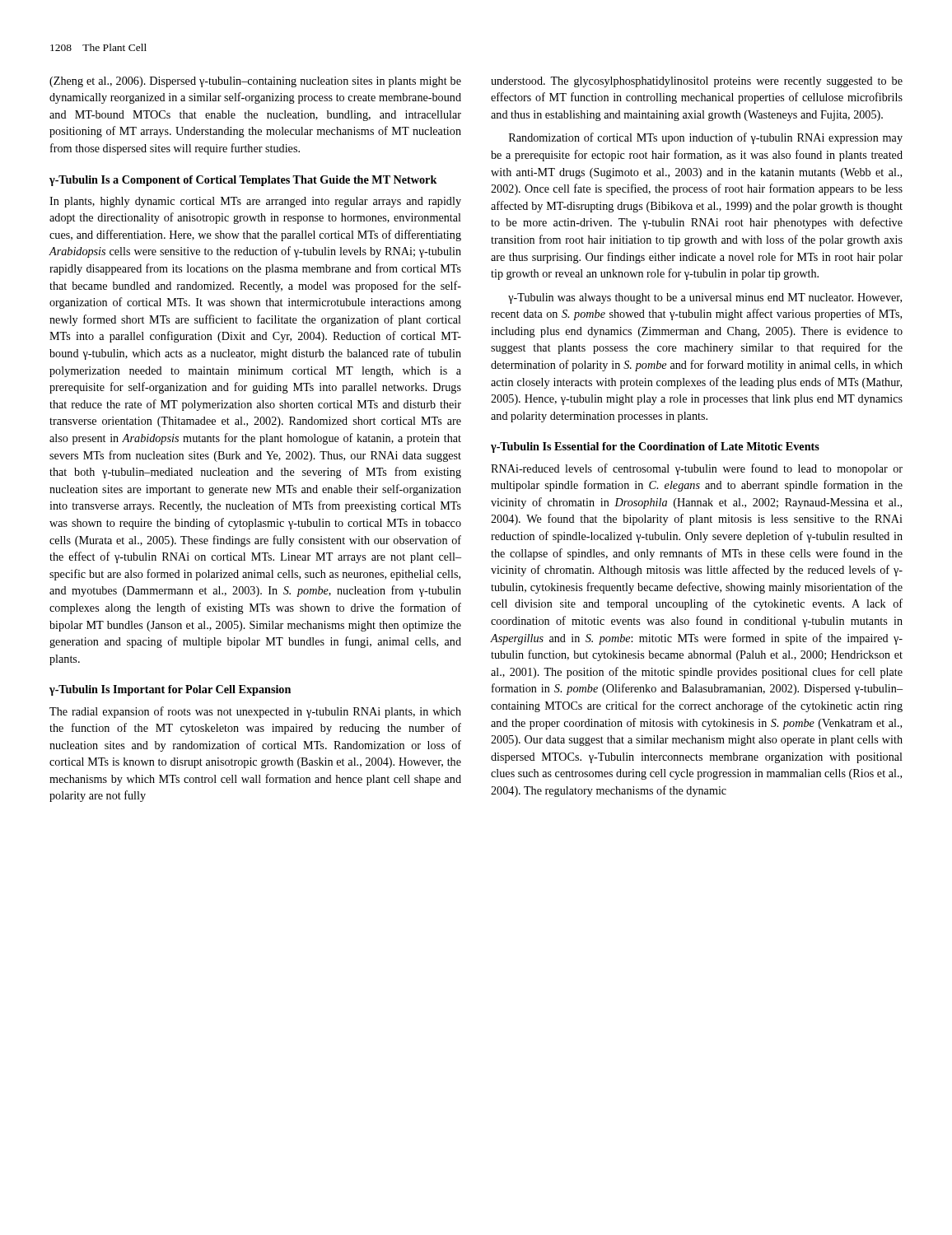Click on the text starting "The radial expansion of roots was"
The width and height of the screenshot is (952, 1235).
(x=255, y=754)
